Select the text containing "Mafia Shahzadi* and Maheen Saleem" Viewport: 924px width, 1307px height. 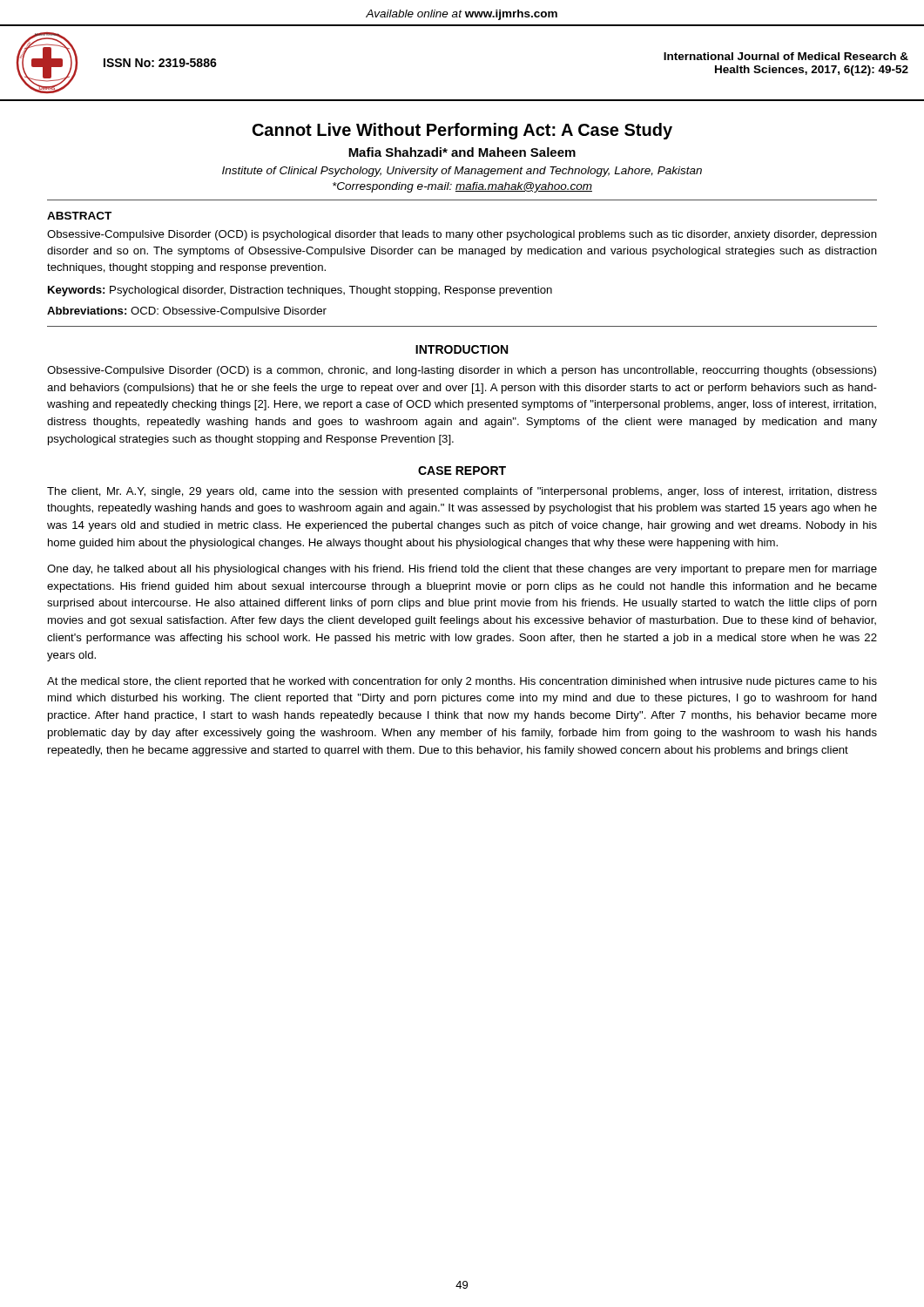pyautogui.click(x=462, y=152)
